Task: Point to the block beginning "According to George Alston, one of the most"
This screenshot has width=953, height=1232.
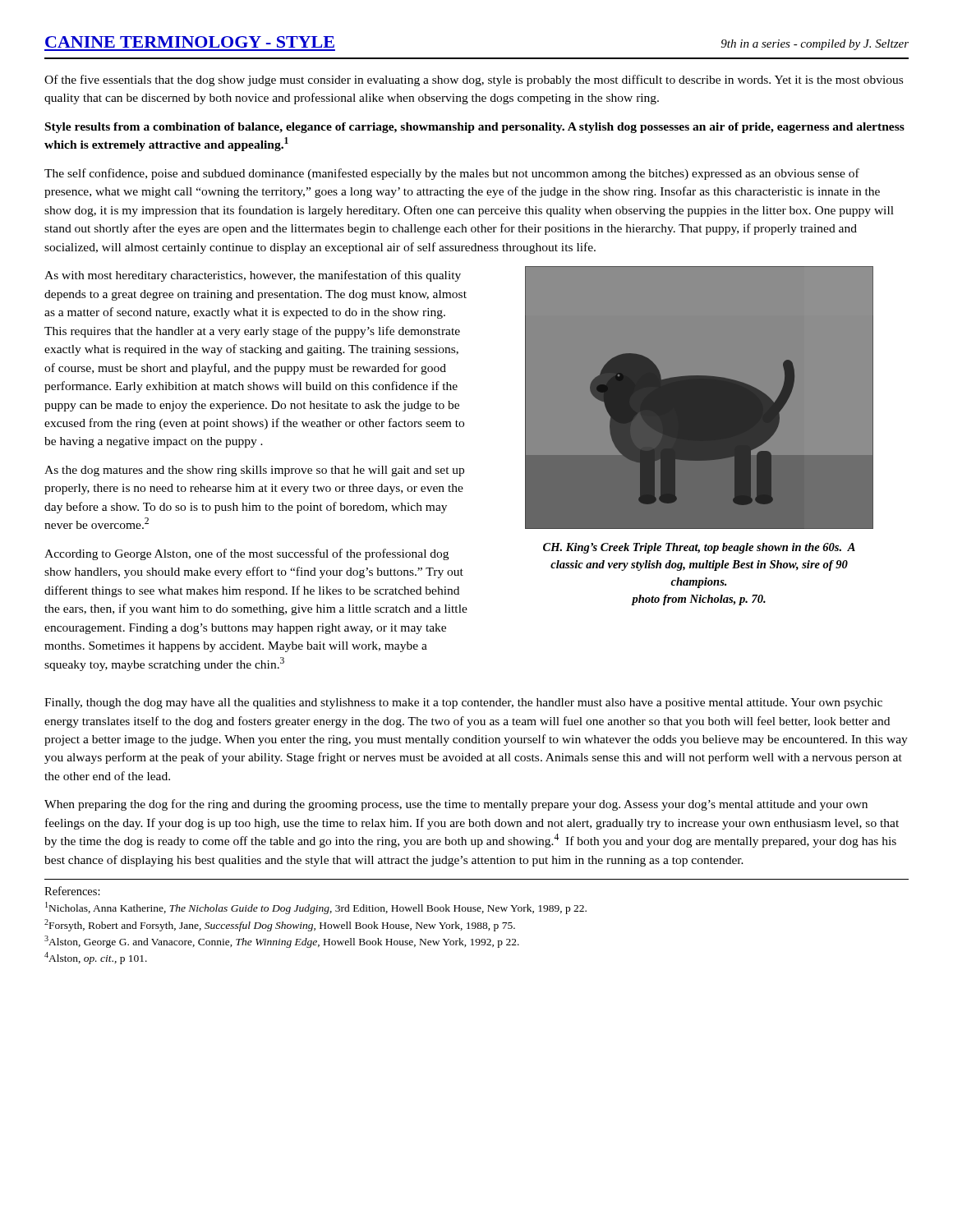Action: (x=256, y=608)
